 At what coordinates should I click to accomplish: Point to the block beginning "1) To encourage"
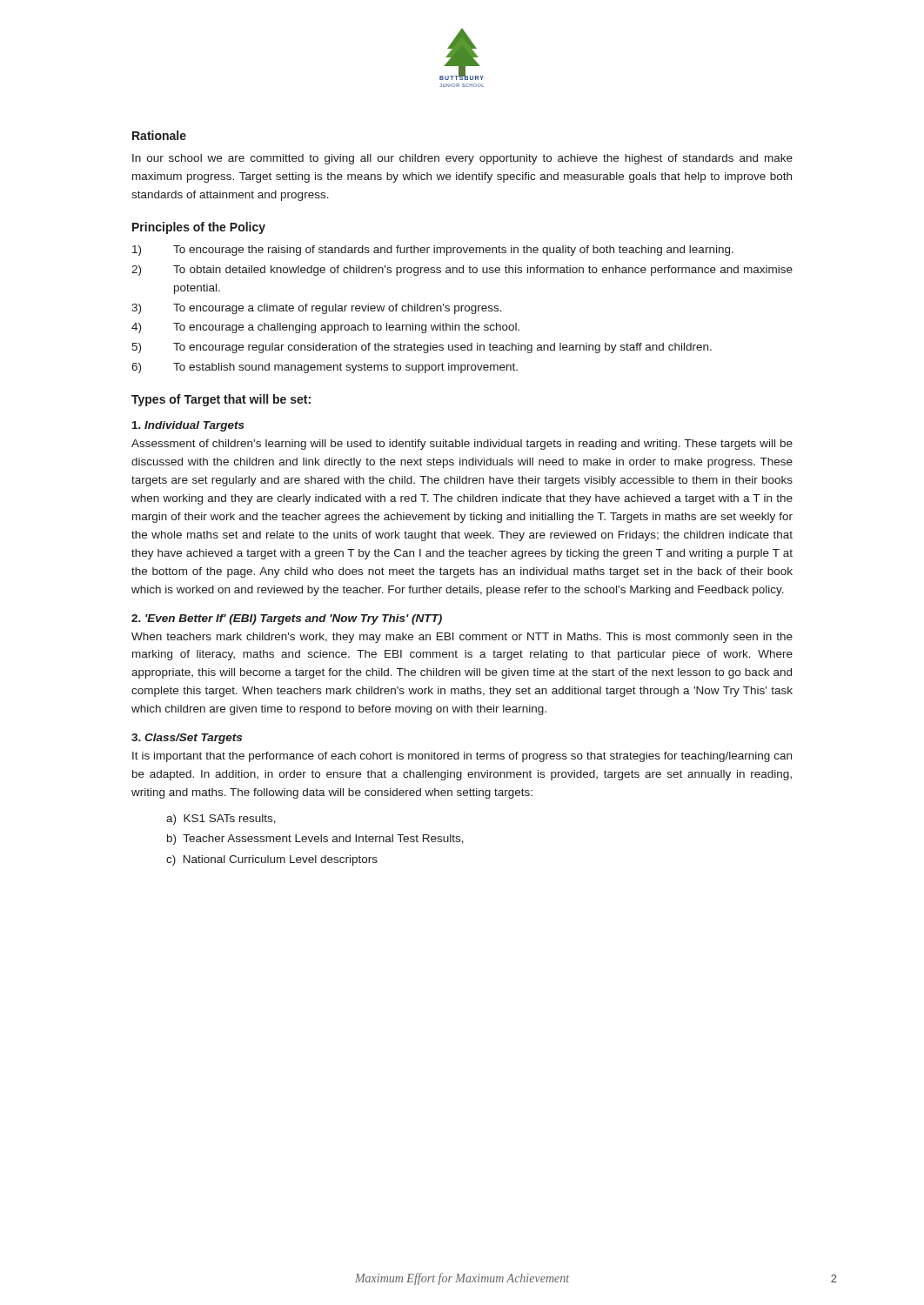(462, 250)
